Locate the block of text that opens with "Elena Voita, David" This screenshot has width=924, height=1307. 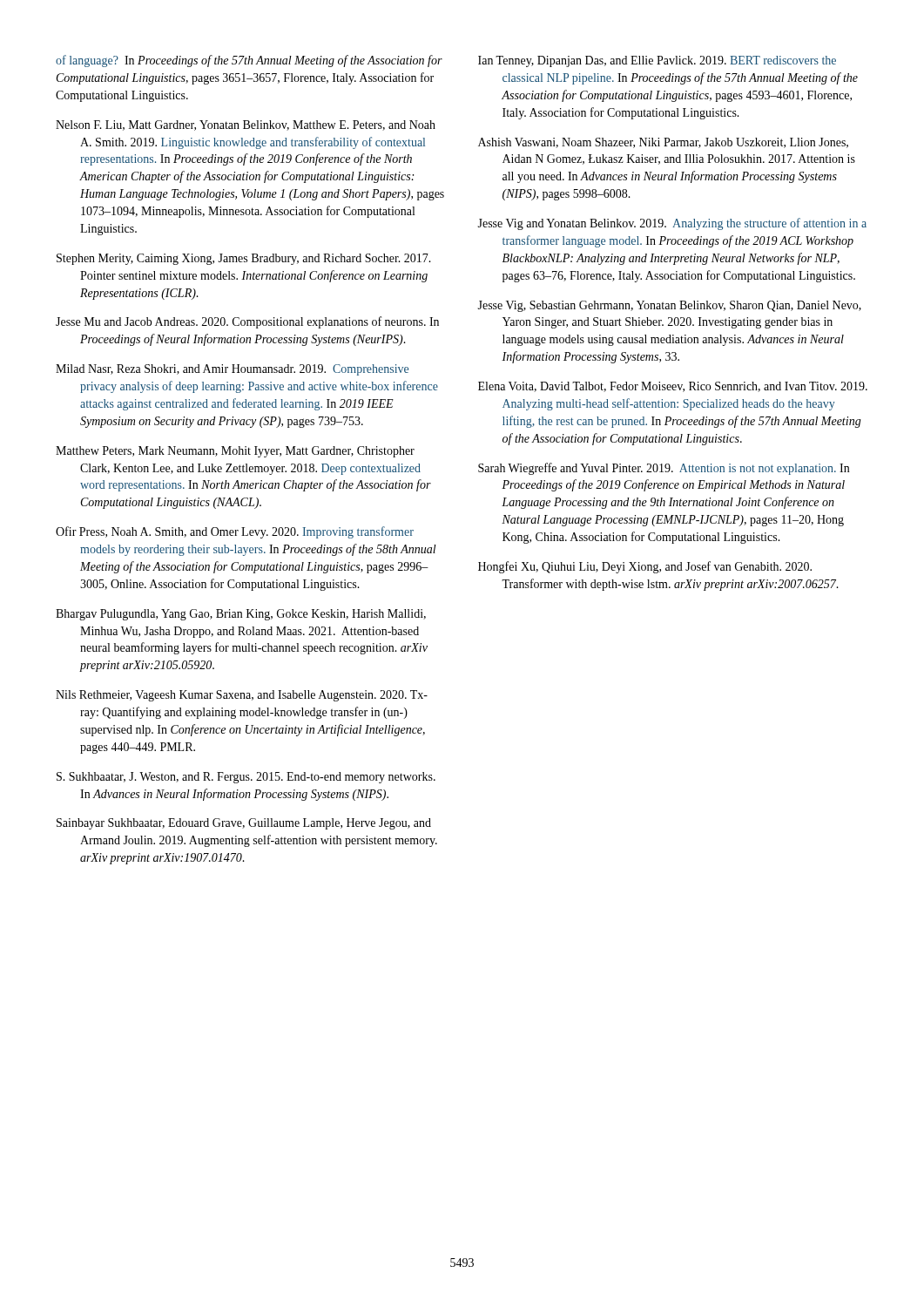coord(673,412)
